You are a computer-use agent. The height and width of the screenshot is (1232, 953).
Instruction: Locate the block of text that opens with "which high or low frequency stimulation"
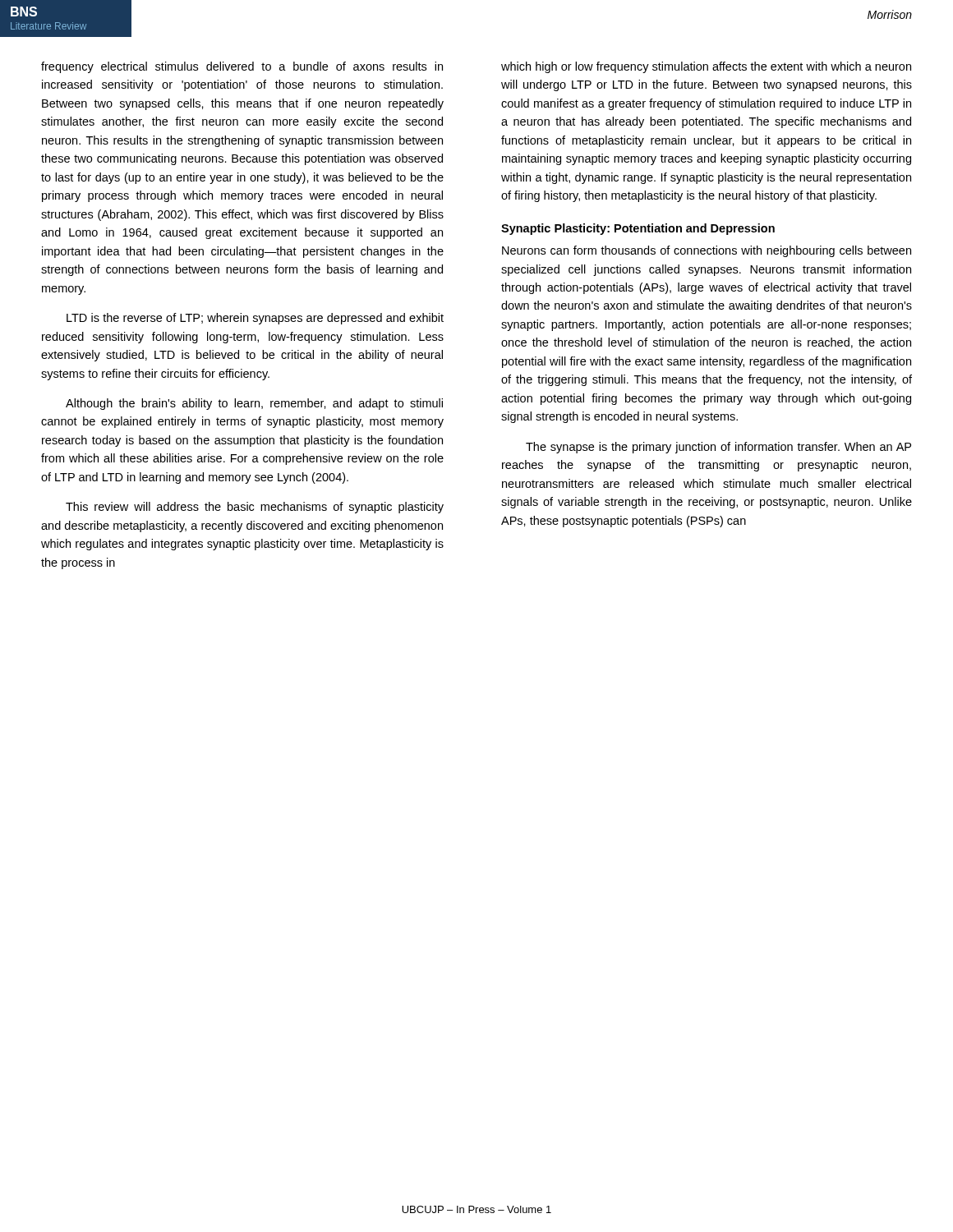tap(707, 131)
